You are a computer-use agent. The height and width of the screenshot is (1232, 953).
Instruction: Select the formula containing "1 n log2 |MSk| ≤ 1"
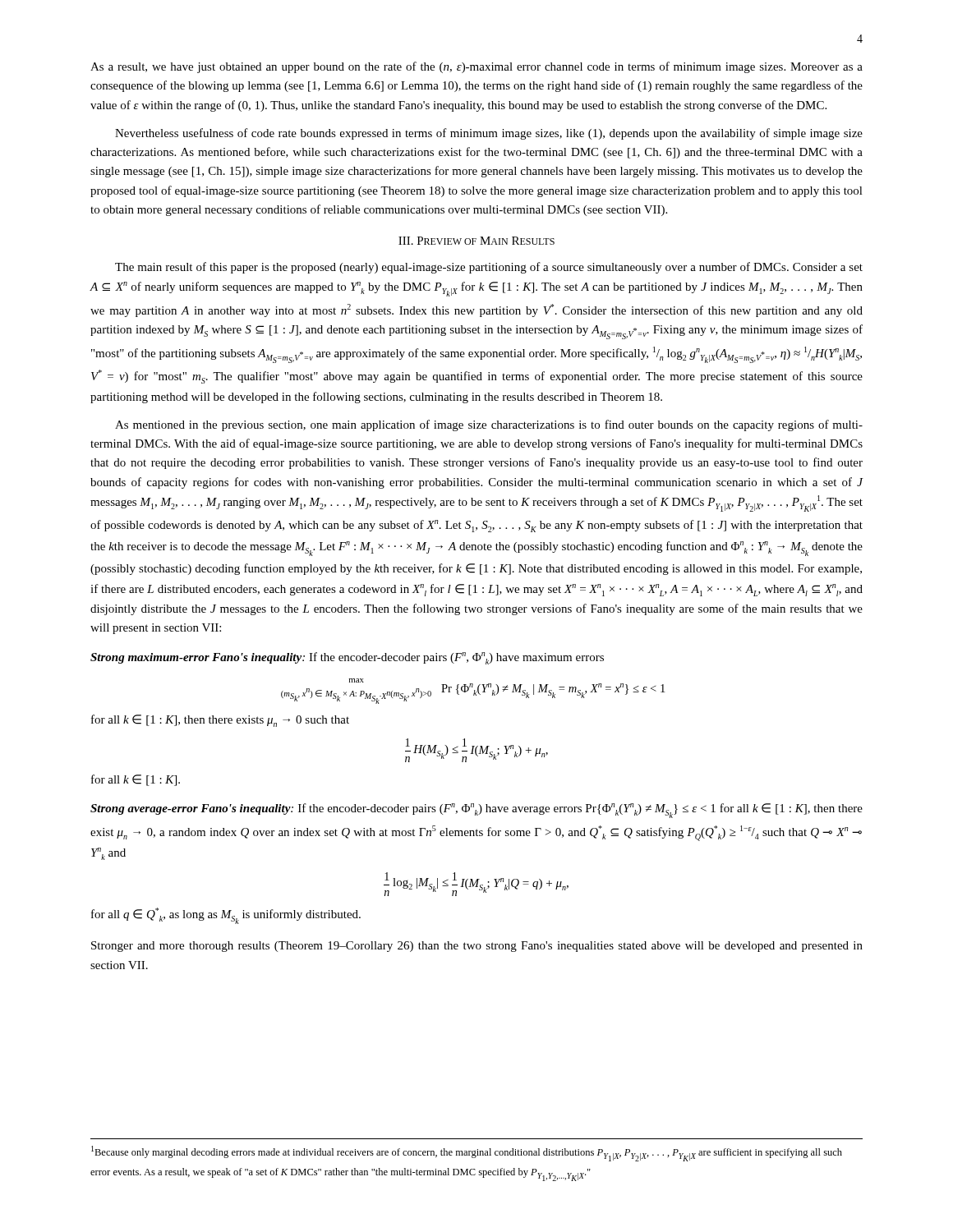(476, 885)
